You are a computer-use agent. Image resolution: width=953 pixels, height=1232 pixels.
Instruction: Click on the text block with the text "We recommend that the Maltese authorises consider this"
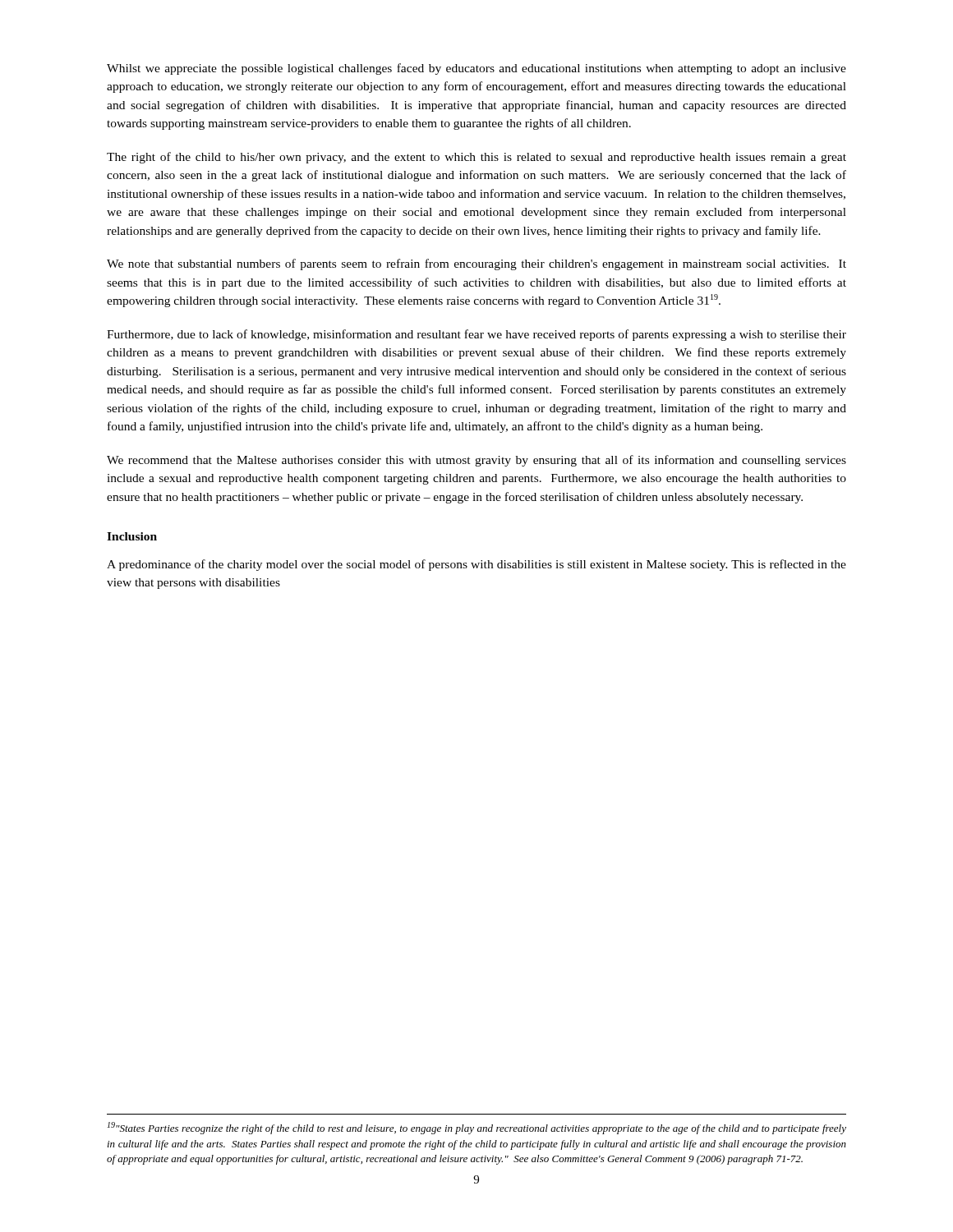coord(476,478)
